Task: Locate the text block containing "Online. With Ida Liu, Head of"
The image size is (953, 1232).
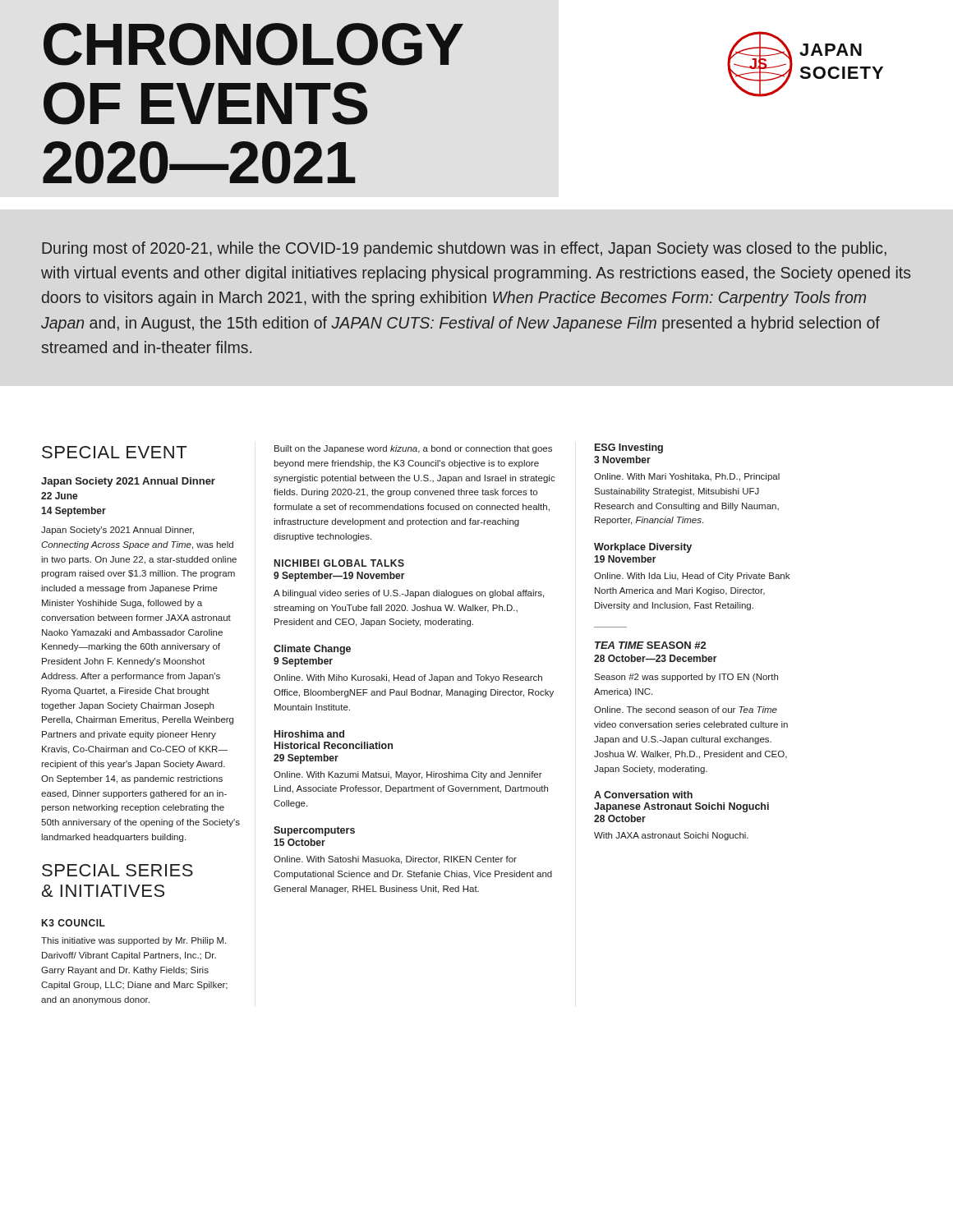Action: point(693,591)
